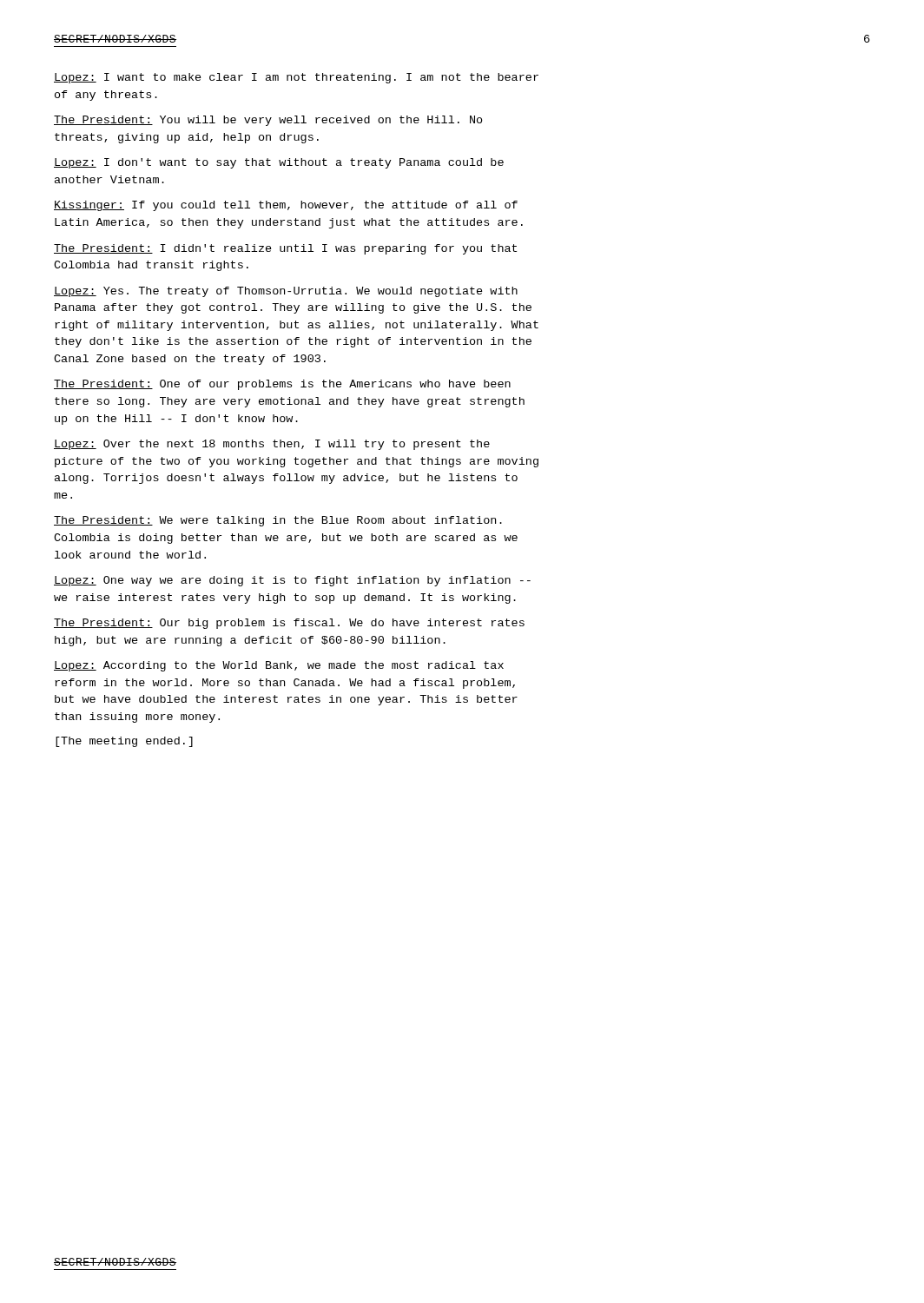924x1303 pixels.
Task: Navigate to the element starting "[The meeting ended.]"
Action: point(124,741)
